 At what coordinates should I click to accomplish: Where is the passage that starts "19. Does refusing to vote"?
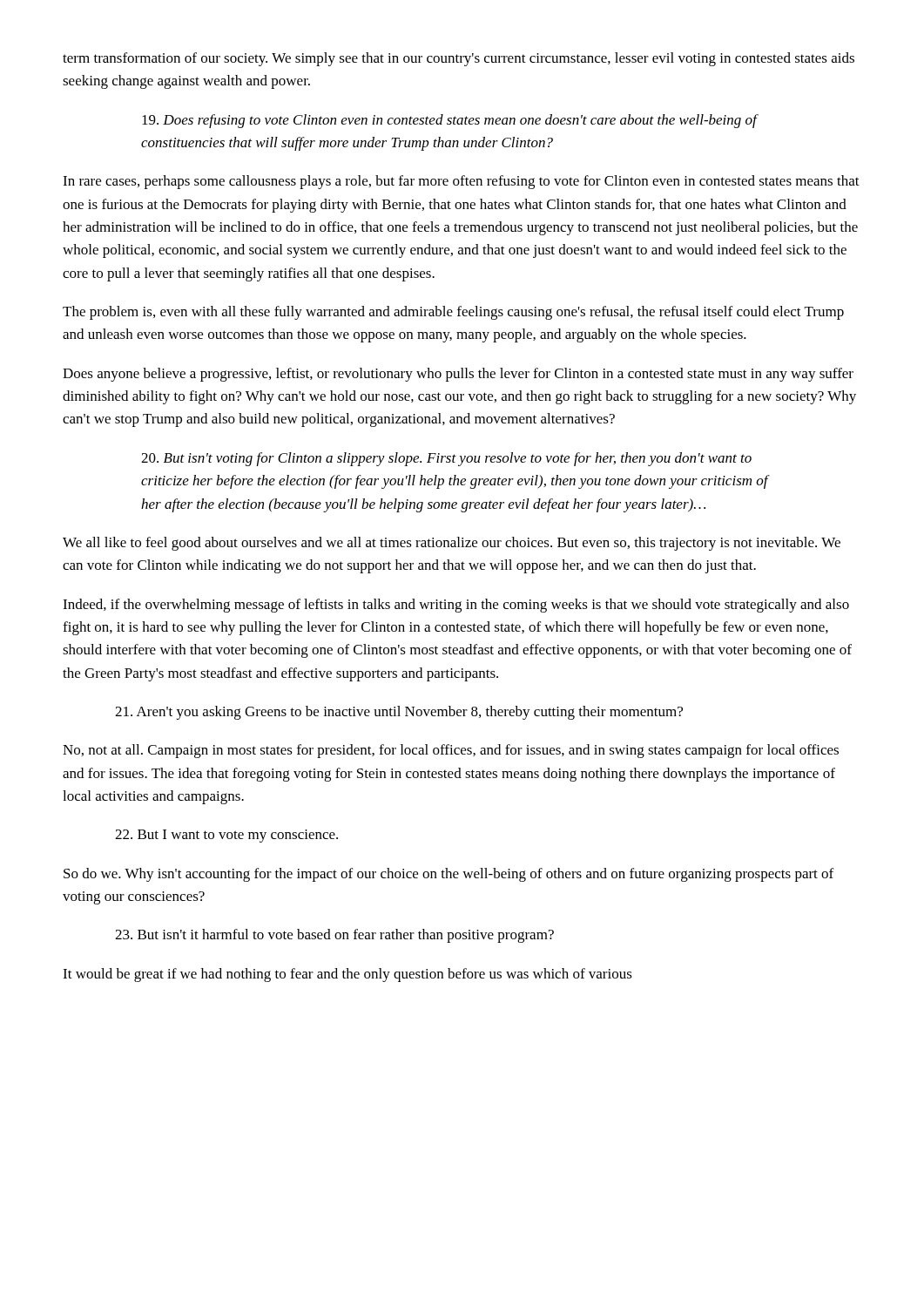449,131
